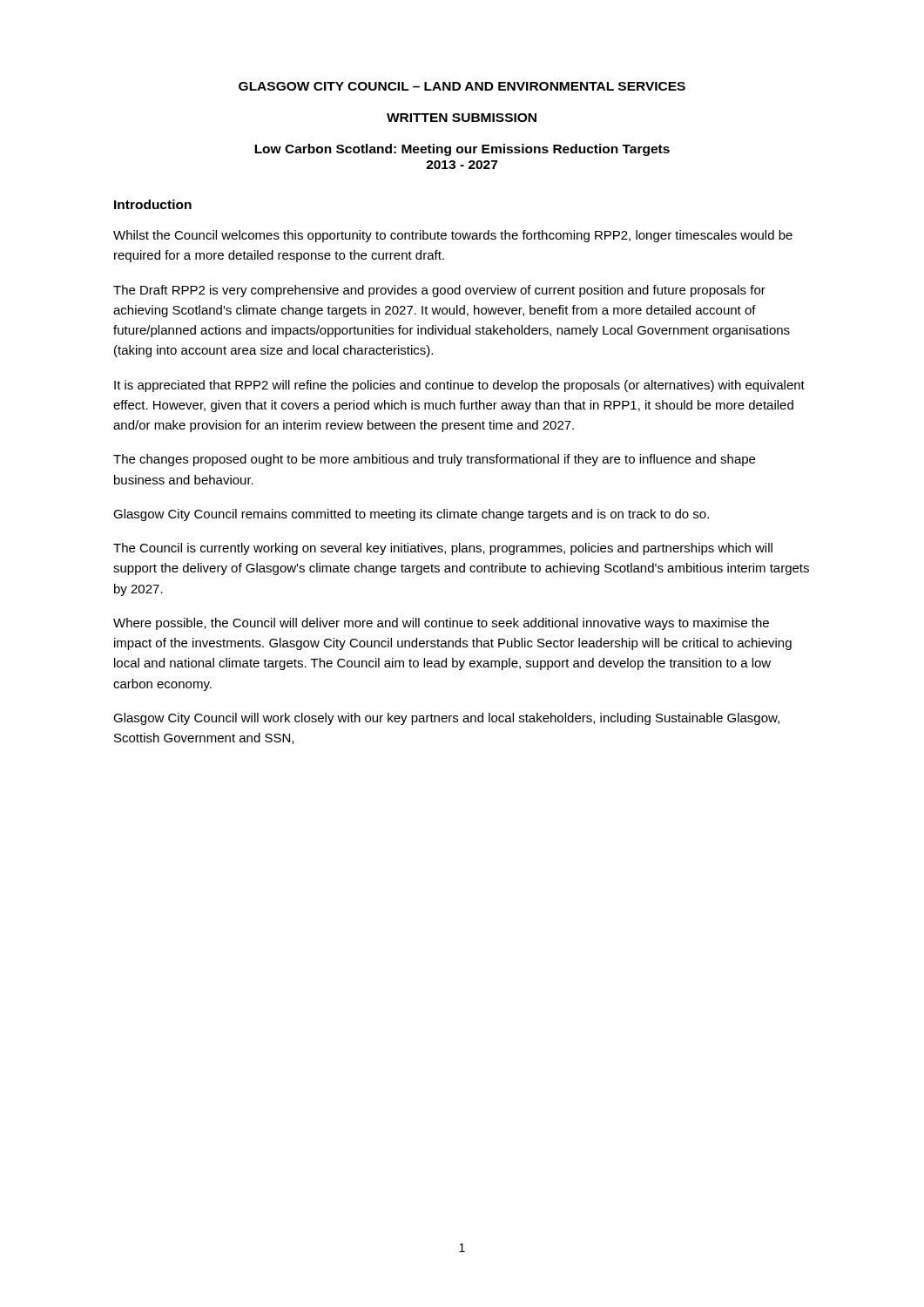Click on the title containing "GLASGOW CITY COUNCIL – LAND AND ENVIRONMENTAL"
The height and width of the screenshot is (1307, 924).
click(462, 86)
